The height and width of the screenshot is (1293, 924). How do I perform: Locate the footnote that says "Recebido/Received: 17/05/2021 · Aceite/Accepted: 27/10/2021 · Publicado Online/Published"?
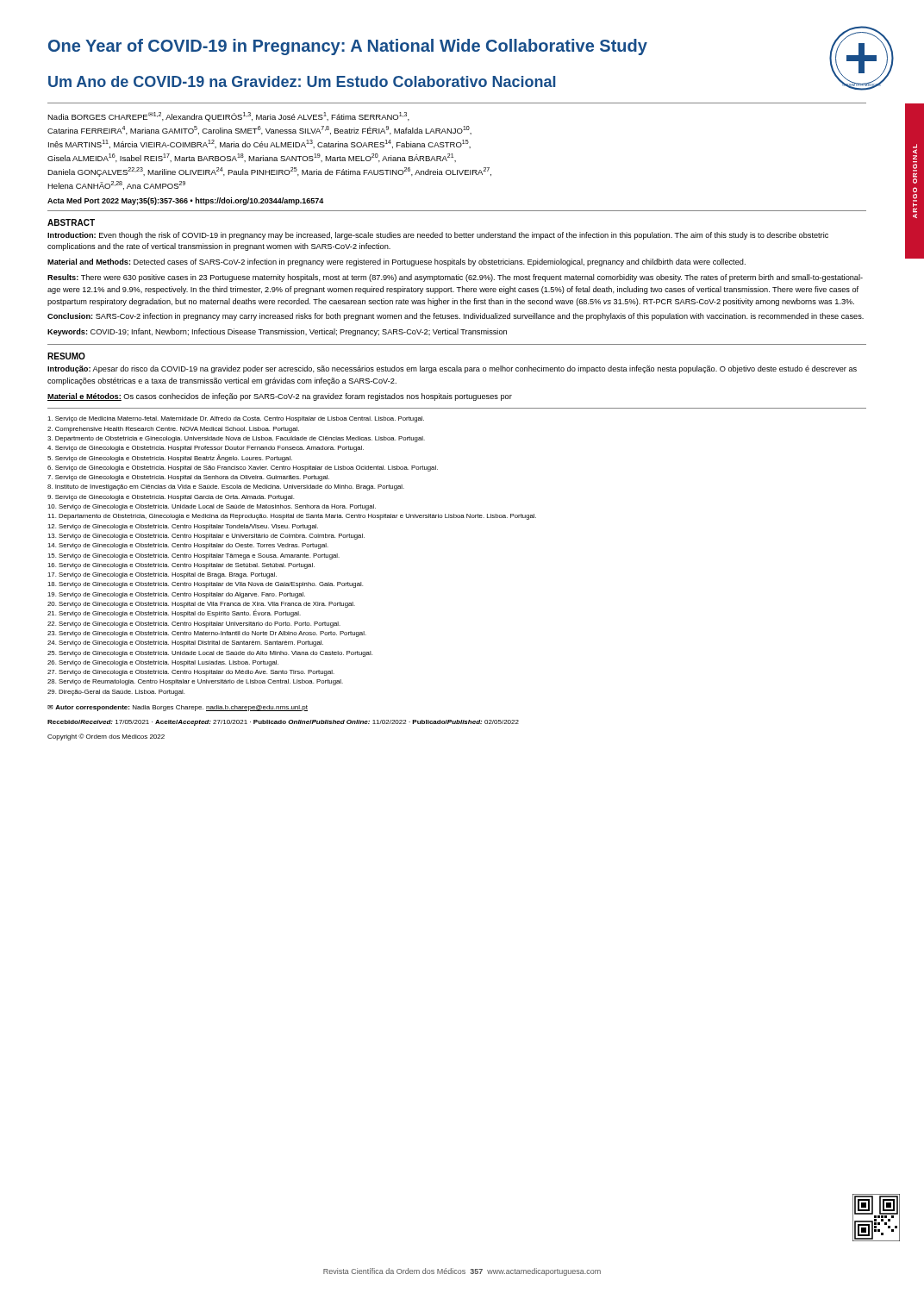pyautogui.click(x=457, y=729)
